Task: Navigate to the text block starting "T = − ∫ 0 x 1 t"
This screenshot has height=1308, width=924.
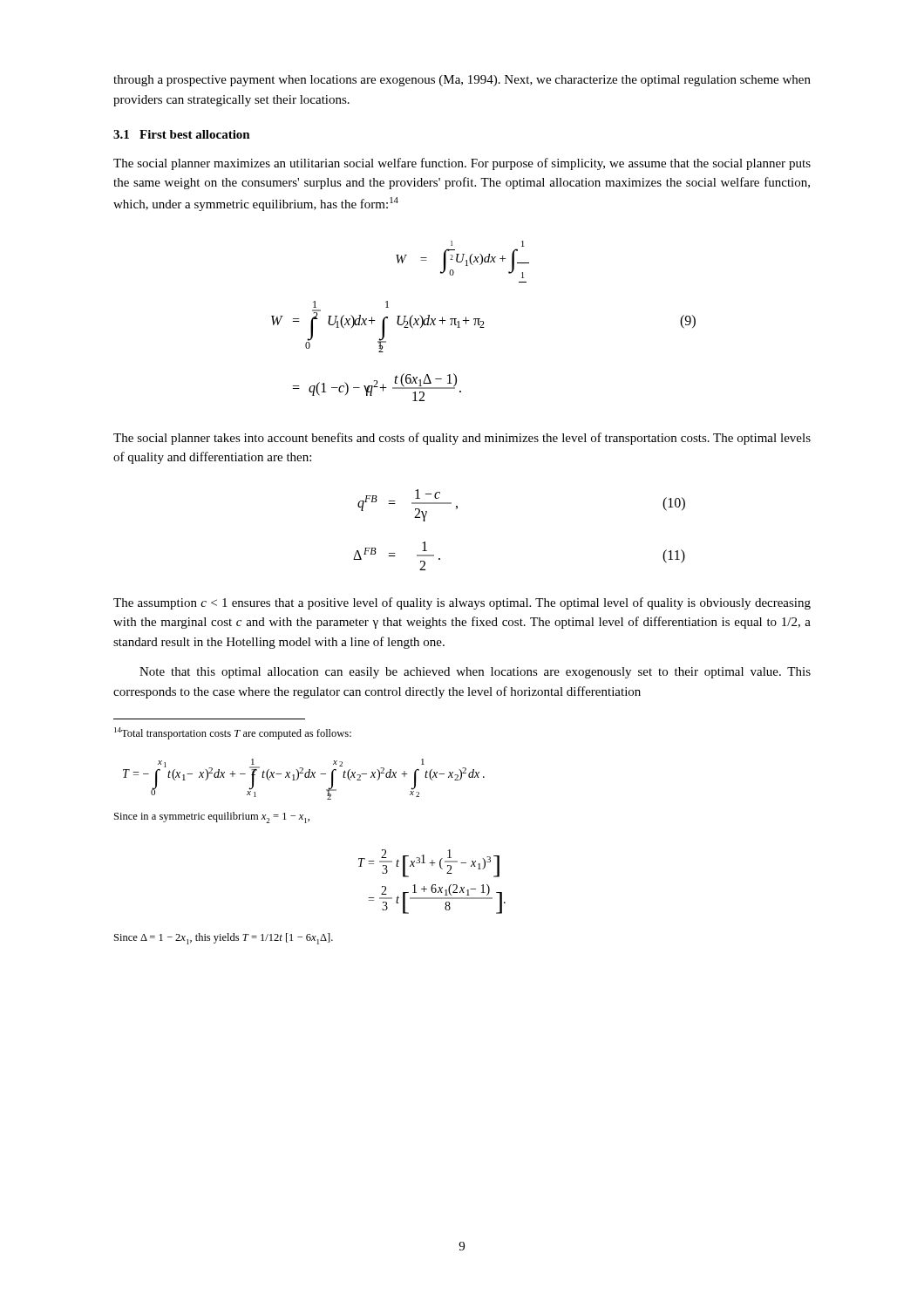Action: point(462,774)
